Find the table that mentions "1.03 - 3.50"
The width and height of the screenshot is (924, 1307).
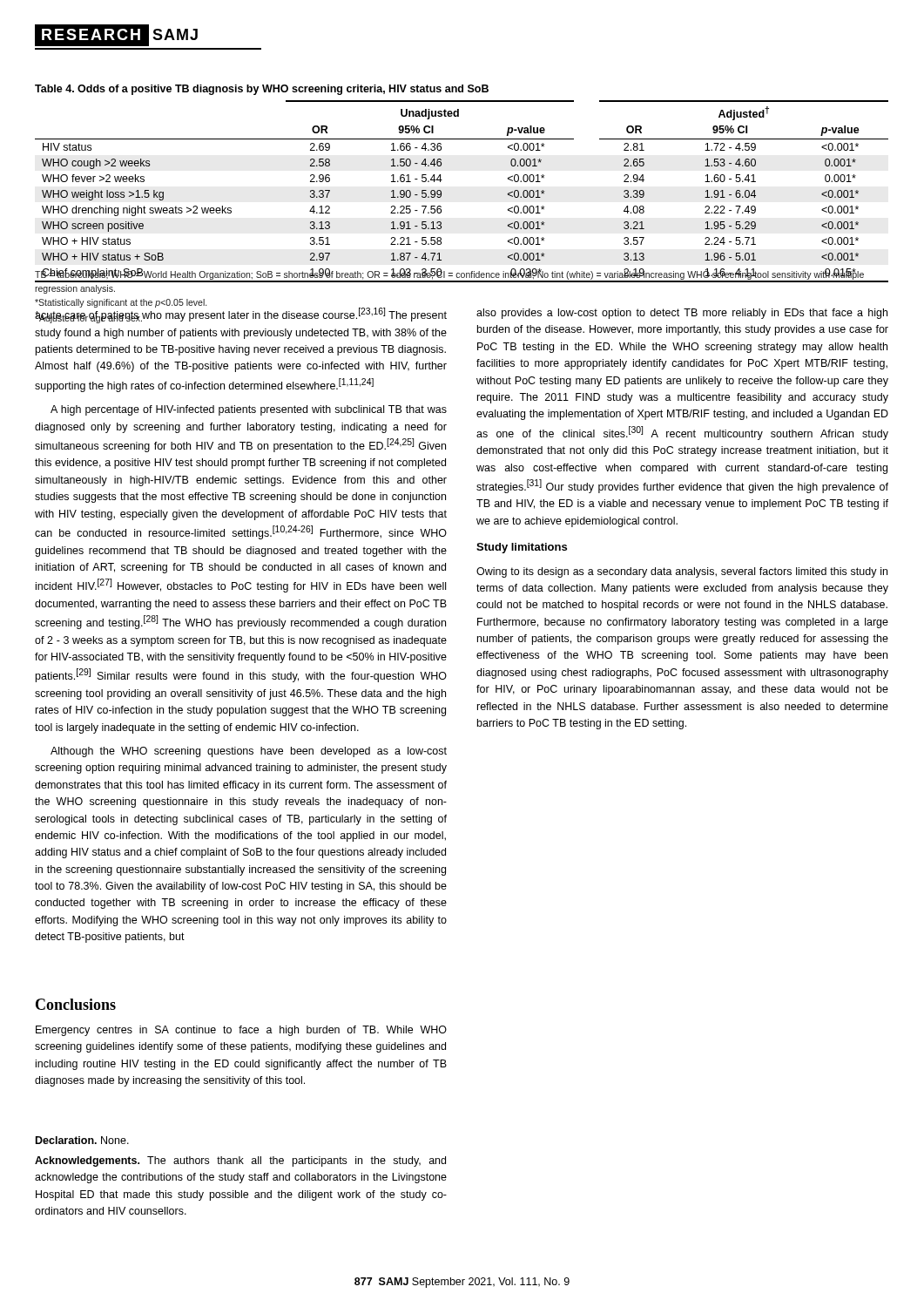462,191
